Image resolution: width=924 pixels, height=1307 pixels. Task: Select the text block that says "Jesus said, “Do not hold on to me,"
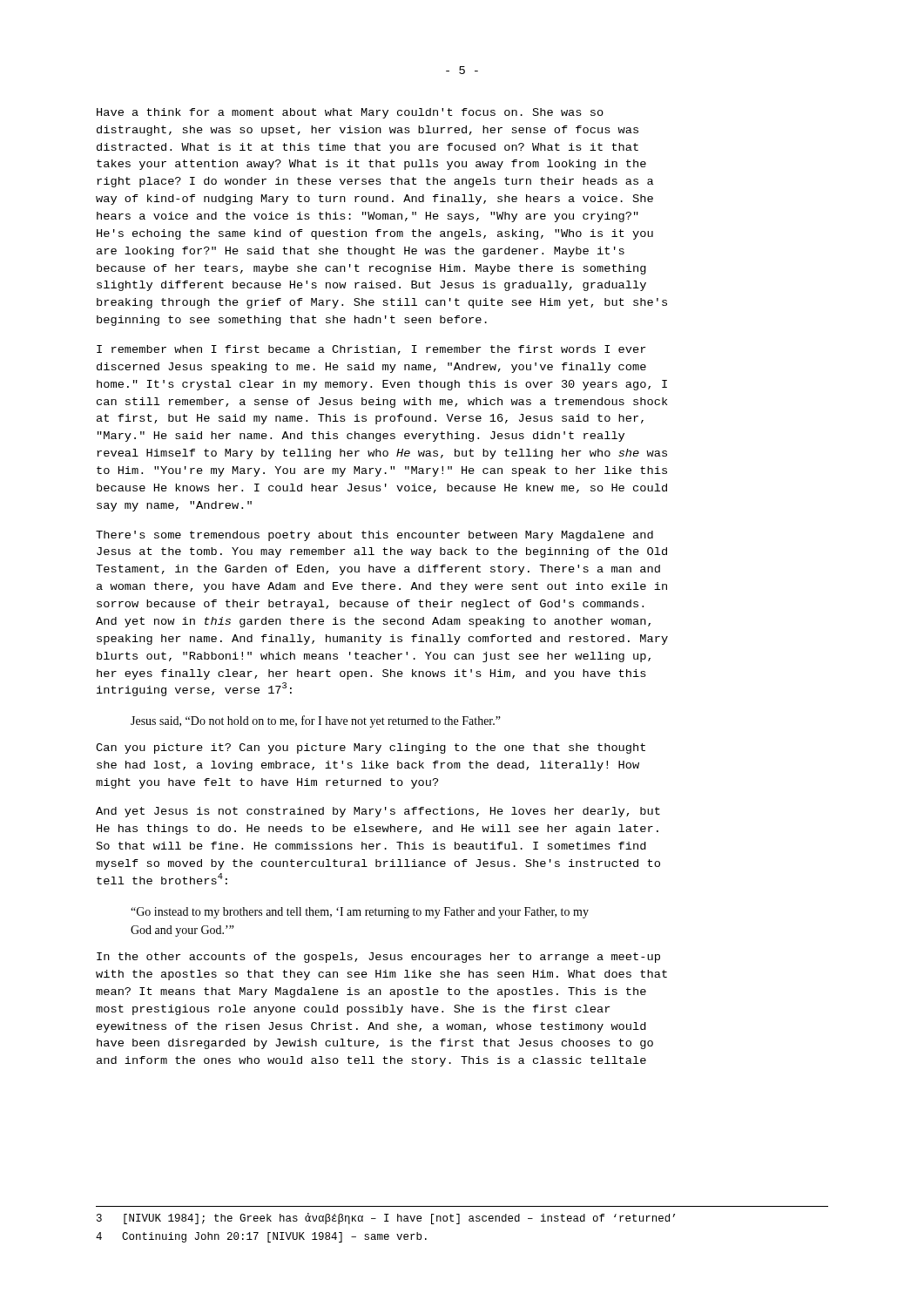316,721
